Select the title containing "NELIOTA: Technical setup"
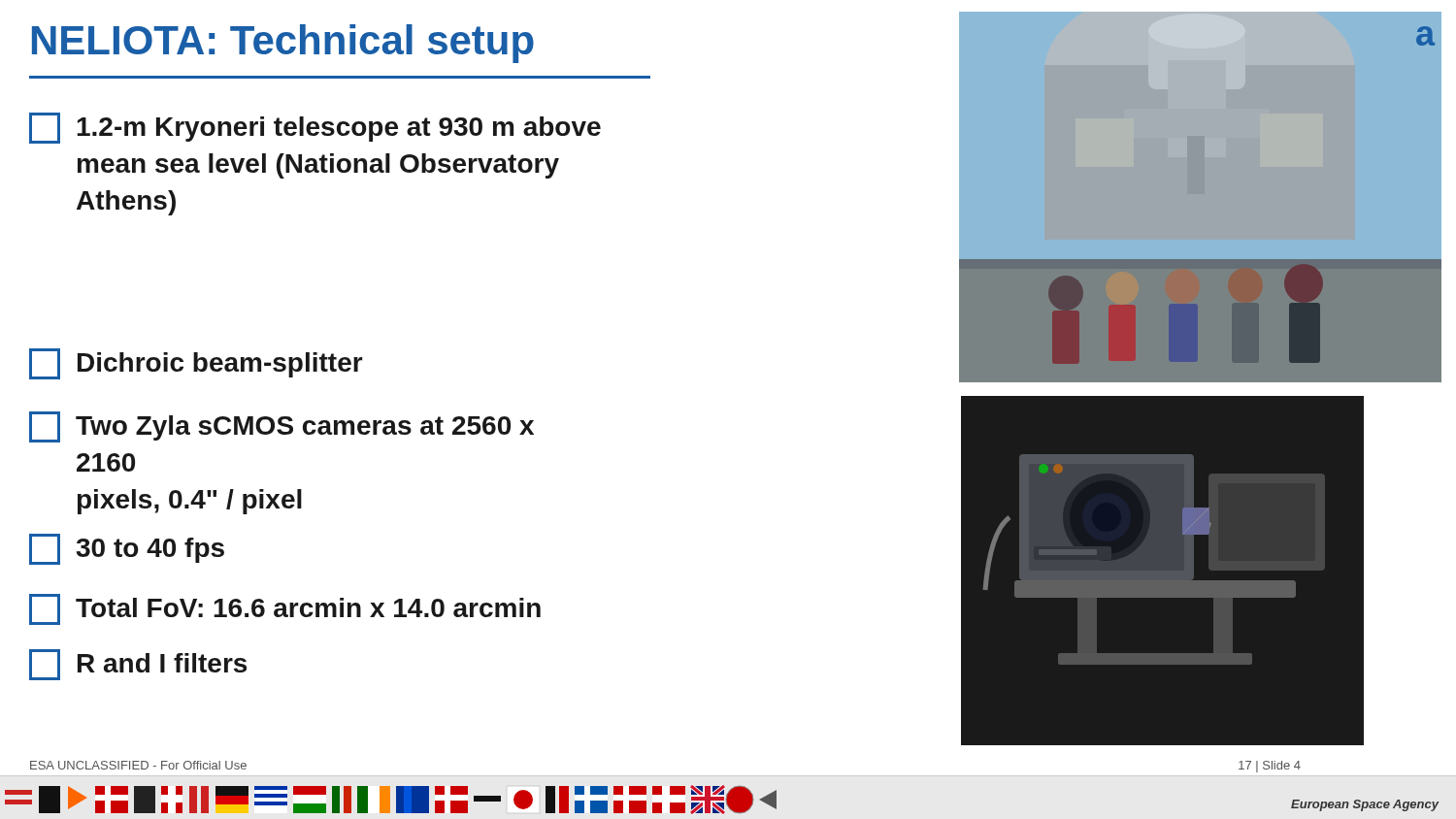This screenshot has height=819, width=1456. [x=339, y=48]
